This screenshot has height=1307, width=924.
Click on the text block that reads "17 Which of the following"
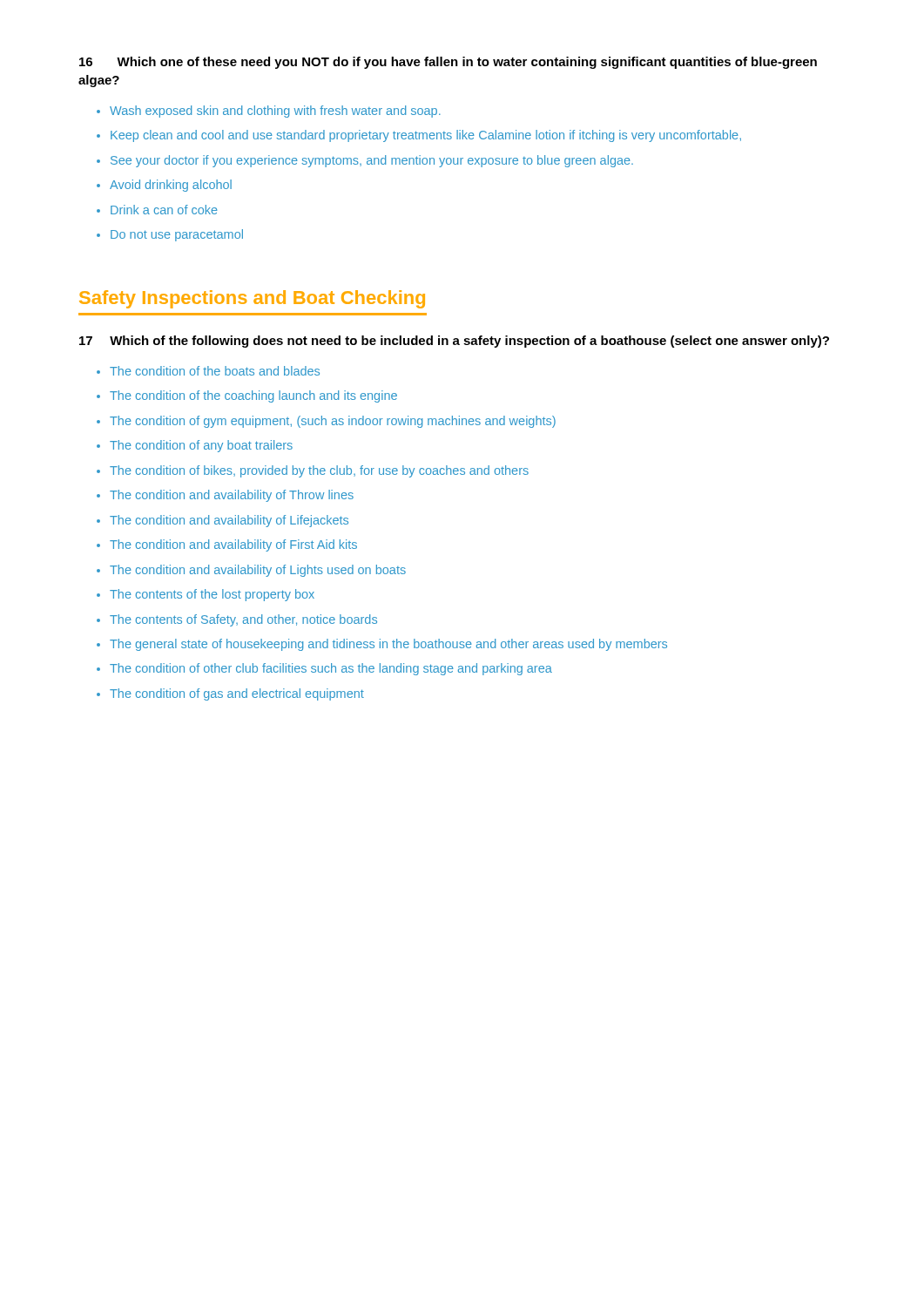pyautogui.click(x=454, y=340)
